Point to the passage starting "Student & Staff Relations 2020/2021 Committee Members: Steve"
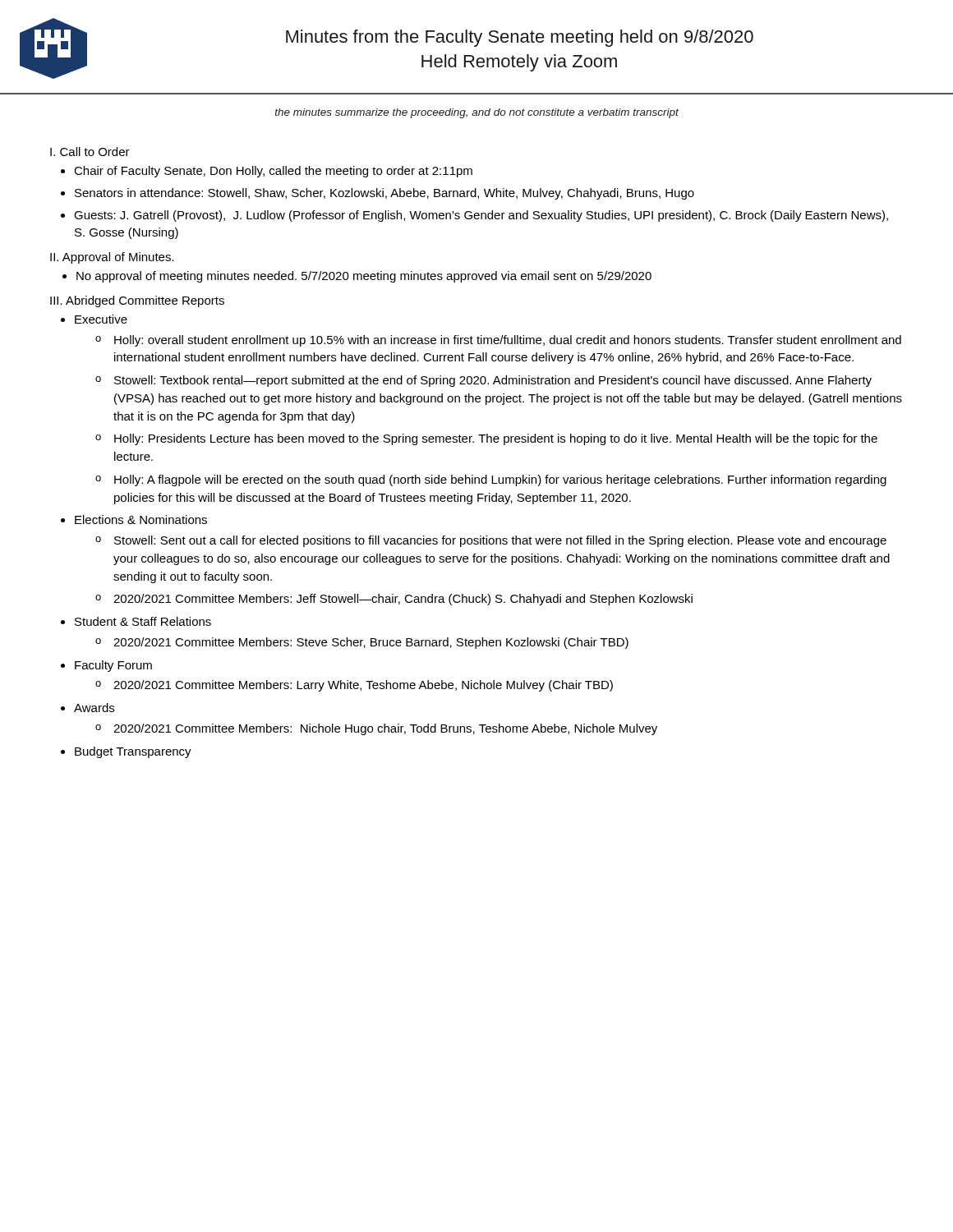 pyautogui.click(x=476, y=632)
